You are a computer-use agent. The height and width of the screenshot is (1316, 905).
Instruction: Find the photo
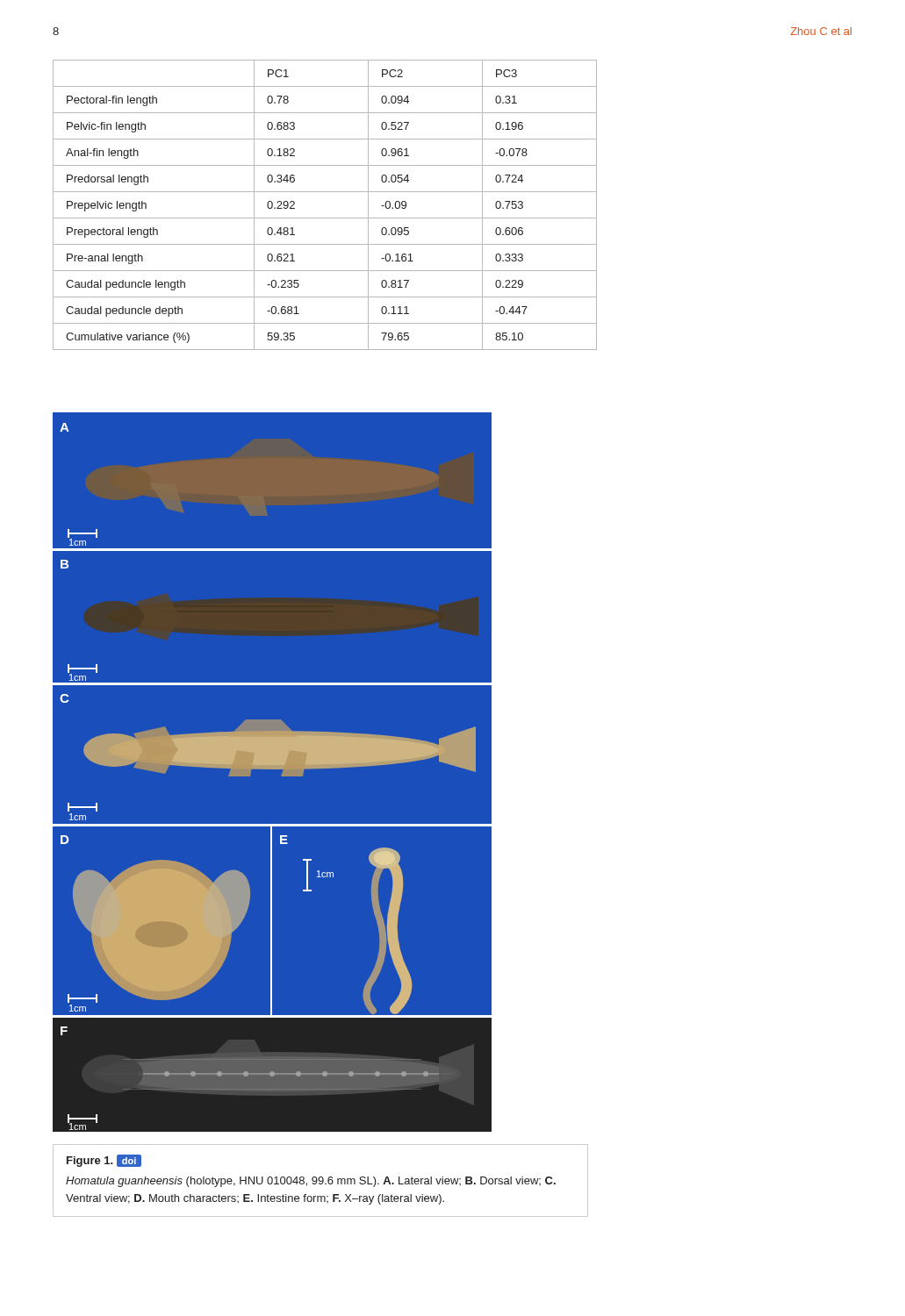click(272, 772)
